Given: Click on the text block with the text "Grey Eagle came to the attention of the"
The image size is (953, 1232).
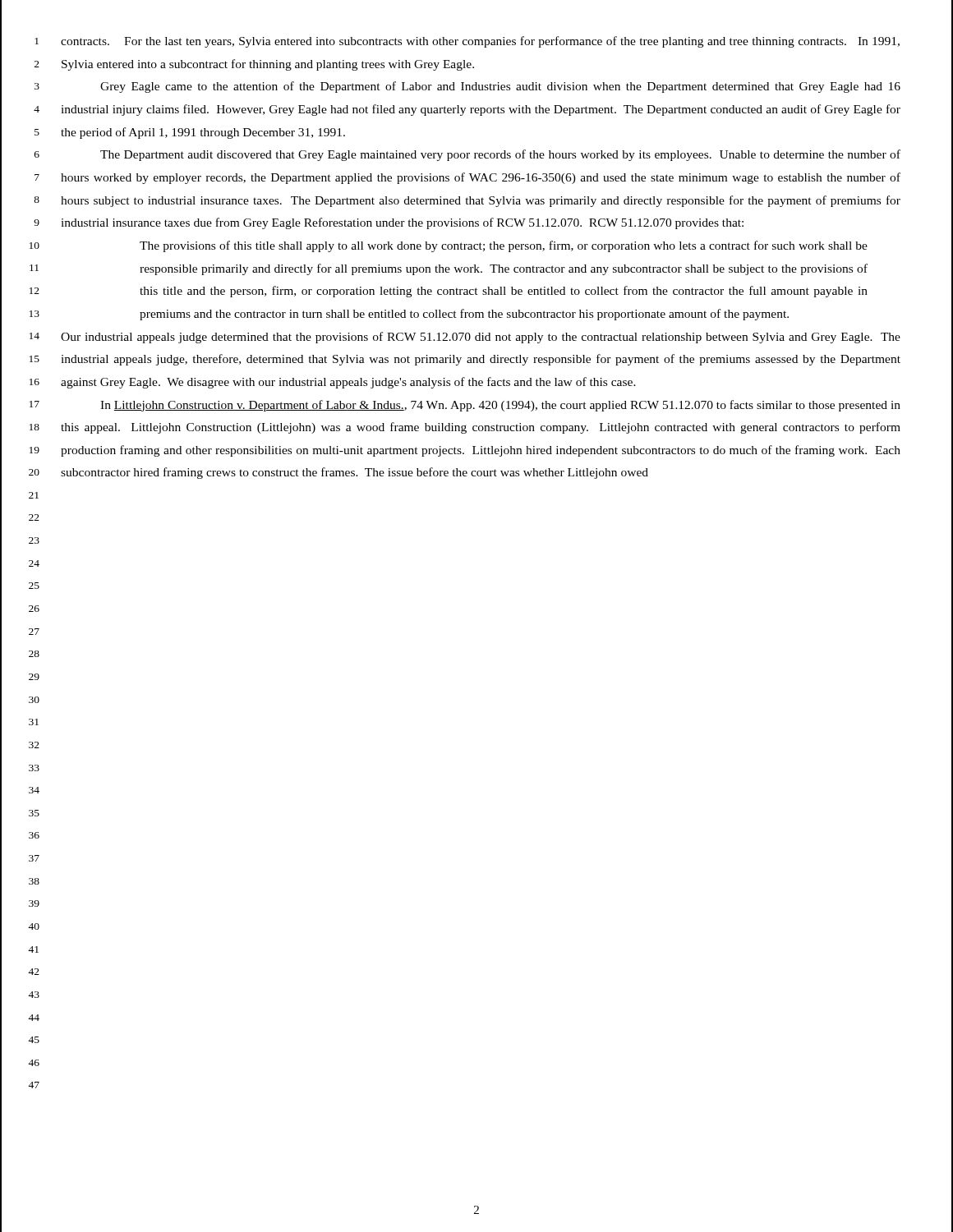Looking at the screenshot, I should 481,109.
